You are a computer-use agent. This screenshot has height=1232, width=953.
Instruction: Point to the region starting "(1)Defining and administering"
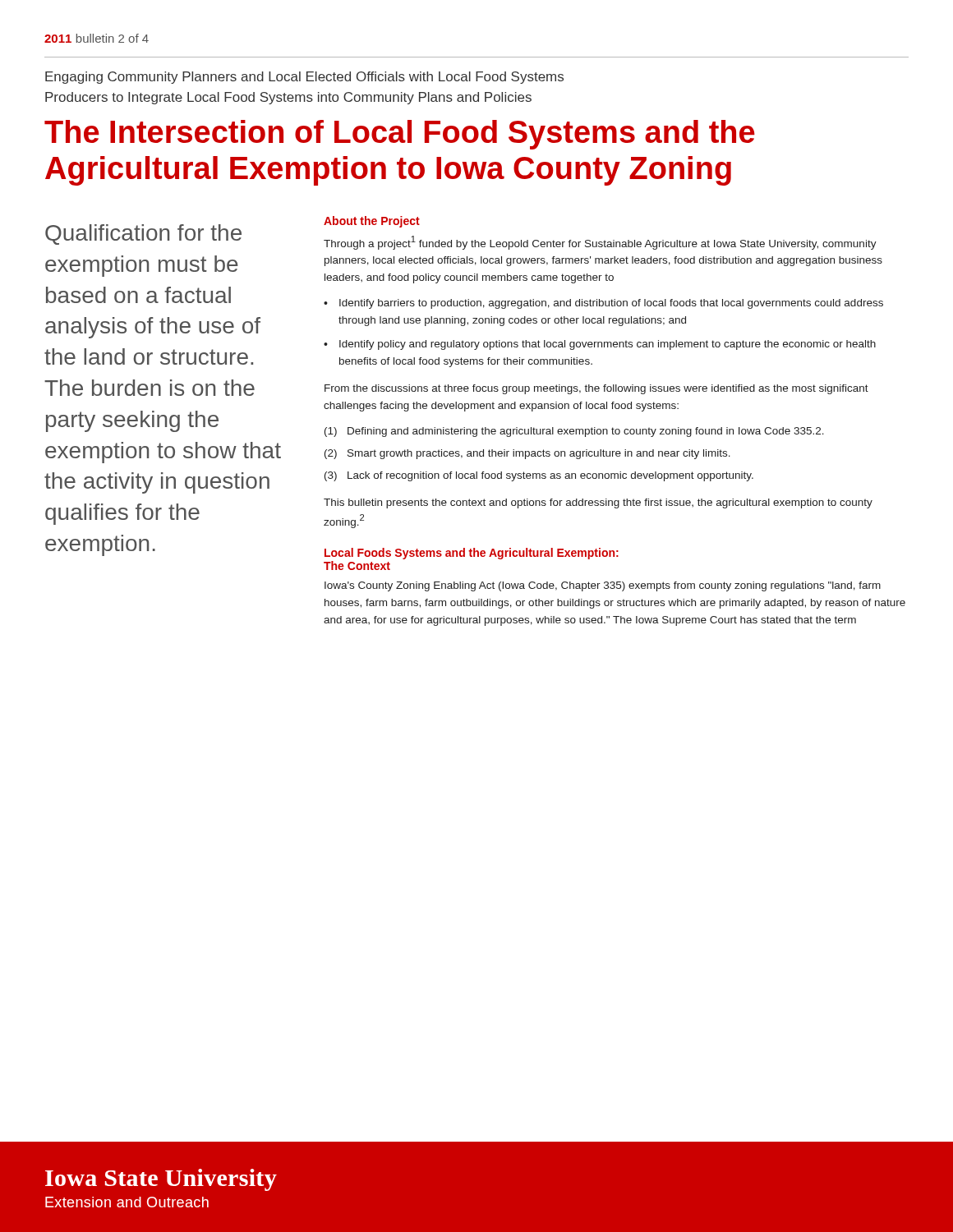574,431
